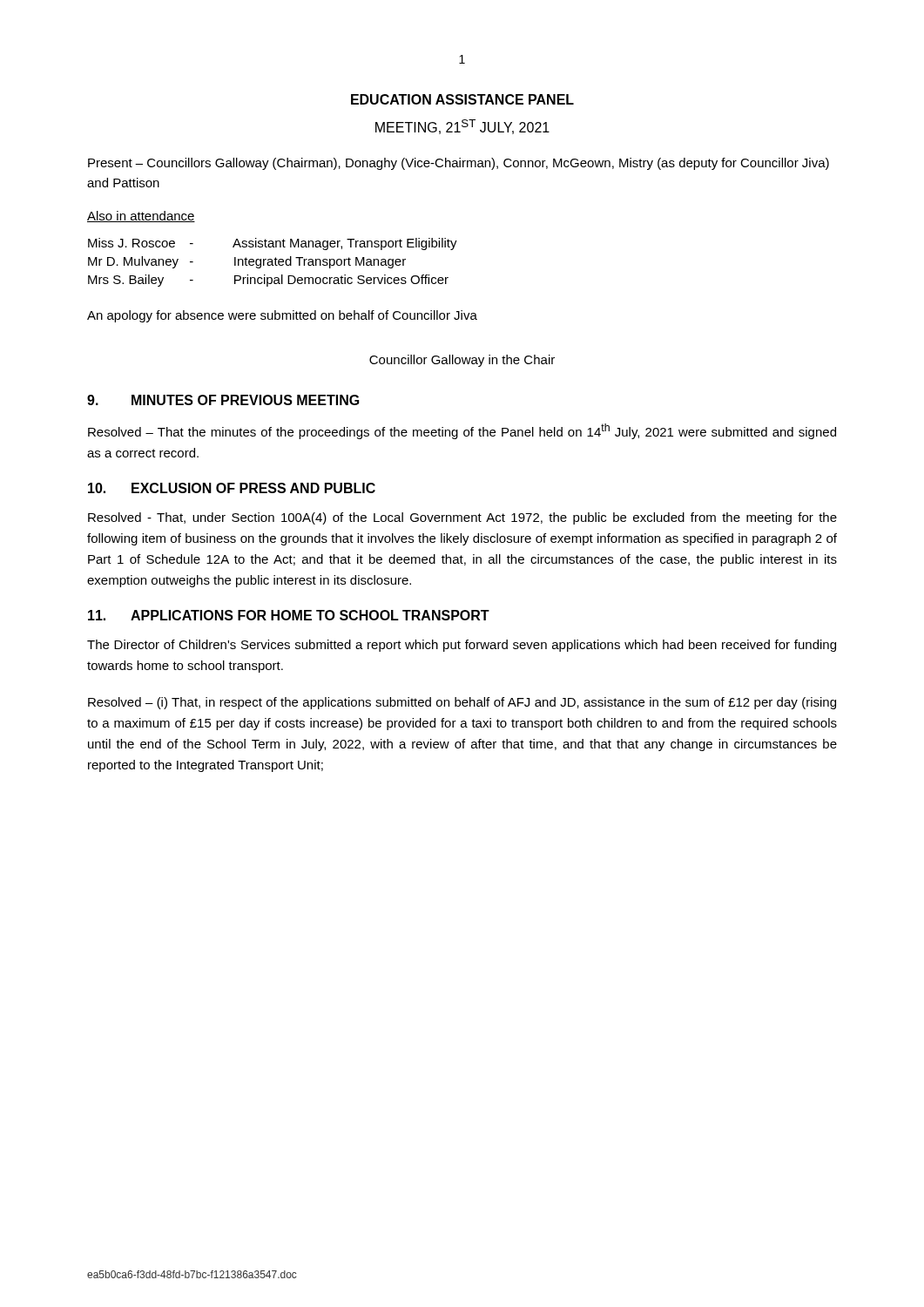This screenshot has width=924, height=1307.
Task: Locate the text "EDUCATION ASSISTANCE PANEL"
Action: (x=462, y=100)
